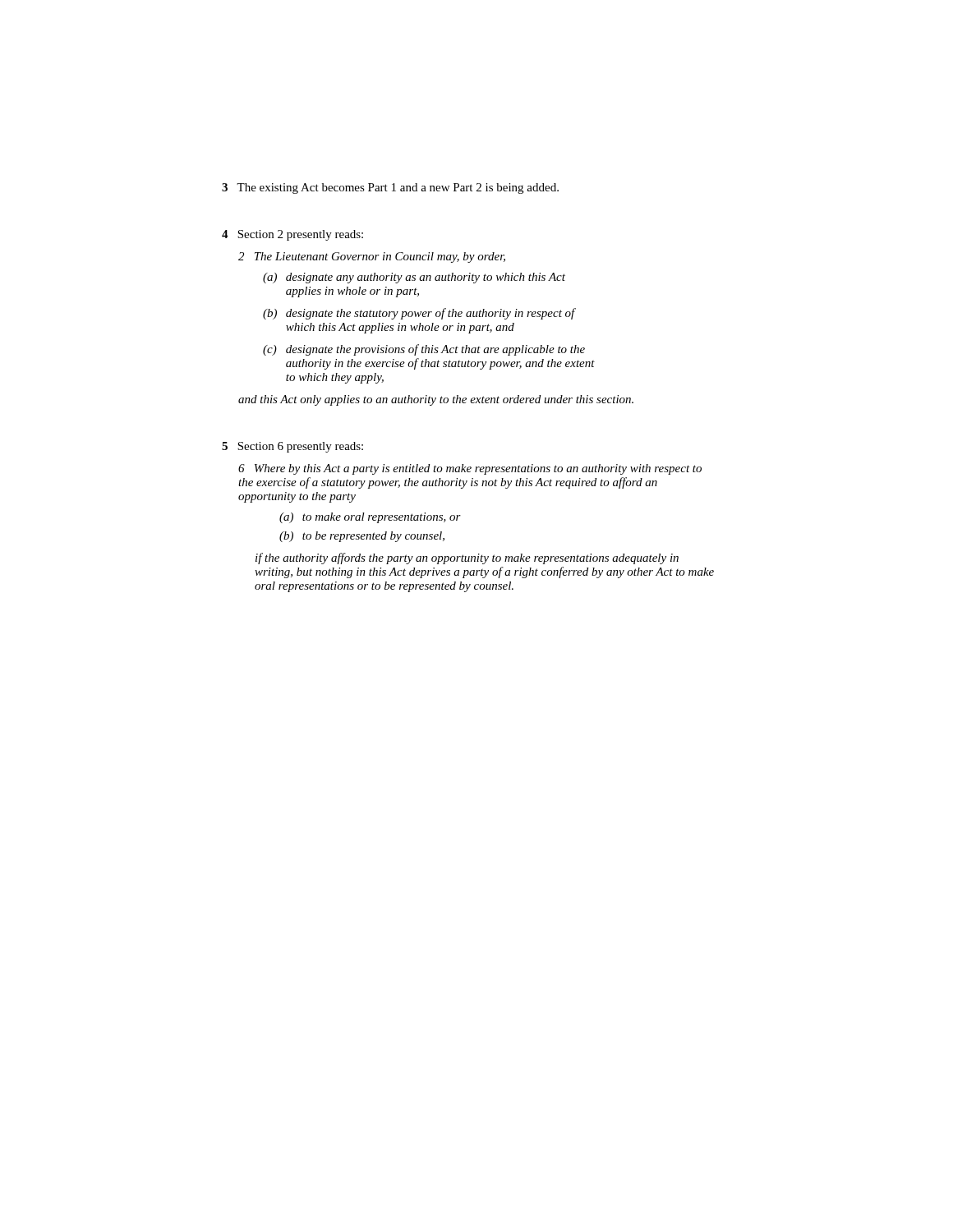Select the list item with the text "(a) to make oral representations, or"

(x=370, y=517)
